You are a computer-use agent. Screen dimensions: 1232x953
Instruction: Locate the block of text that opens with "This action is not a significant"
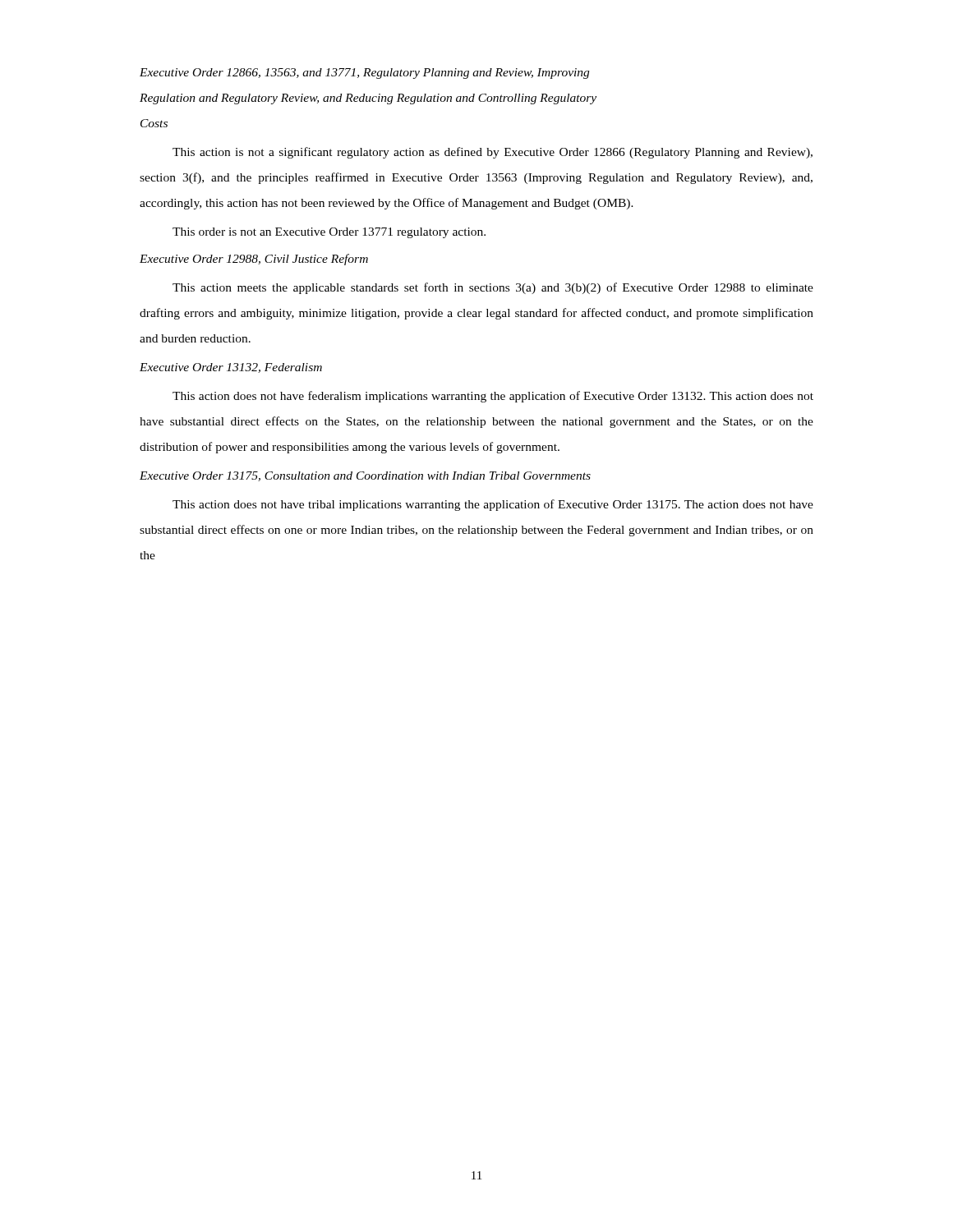coord(476,177)
